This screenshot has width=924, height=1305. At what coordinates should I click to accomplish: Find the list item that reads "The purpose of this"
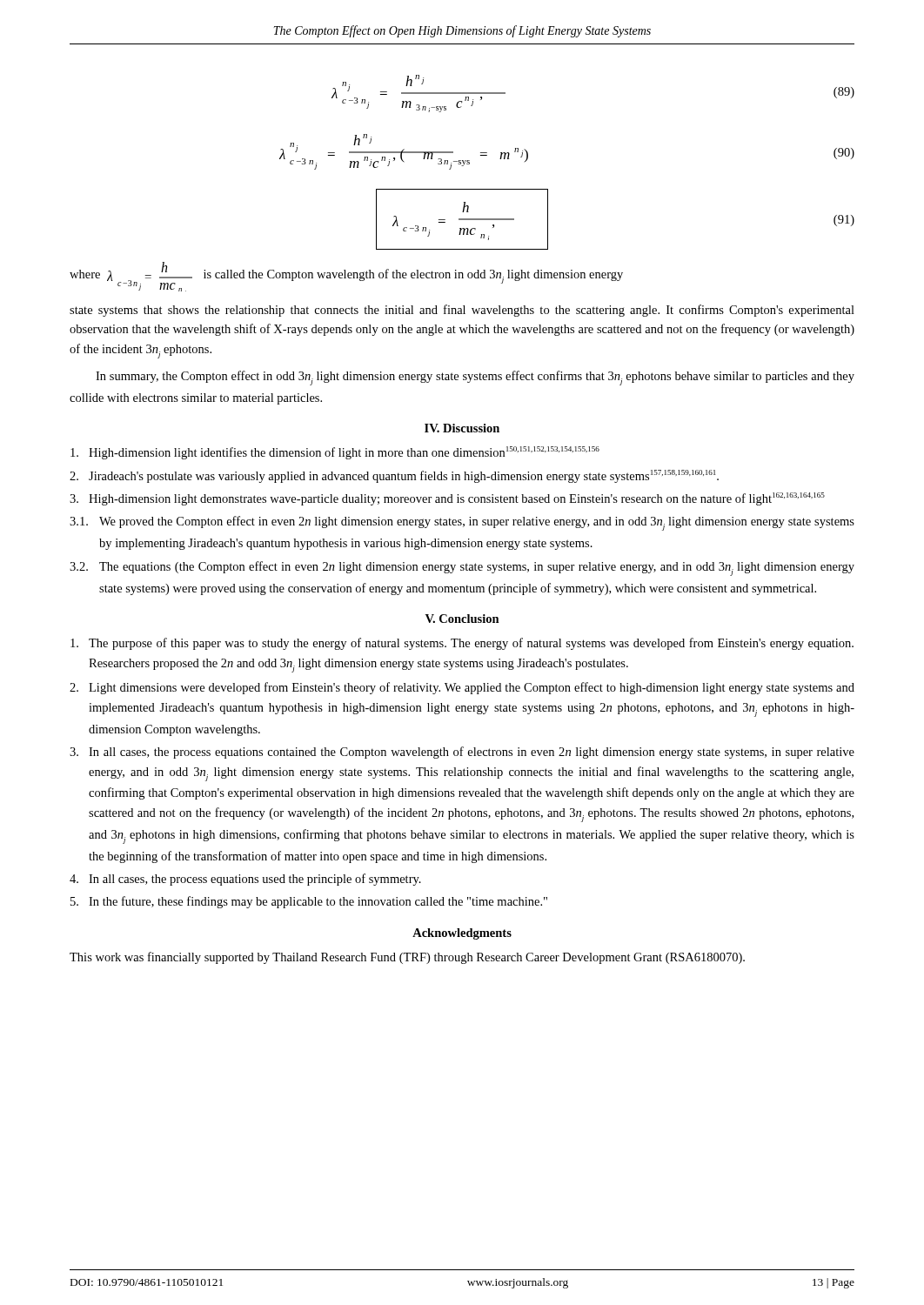pos(462,654)
